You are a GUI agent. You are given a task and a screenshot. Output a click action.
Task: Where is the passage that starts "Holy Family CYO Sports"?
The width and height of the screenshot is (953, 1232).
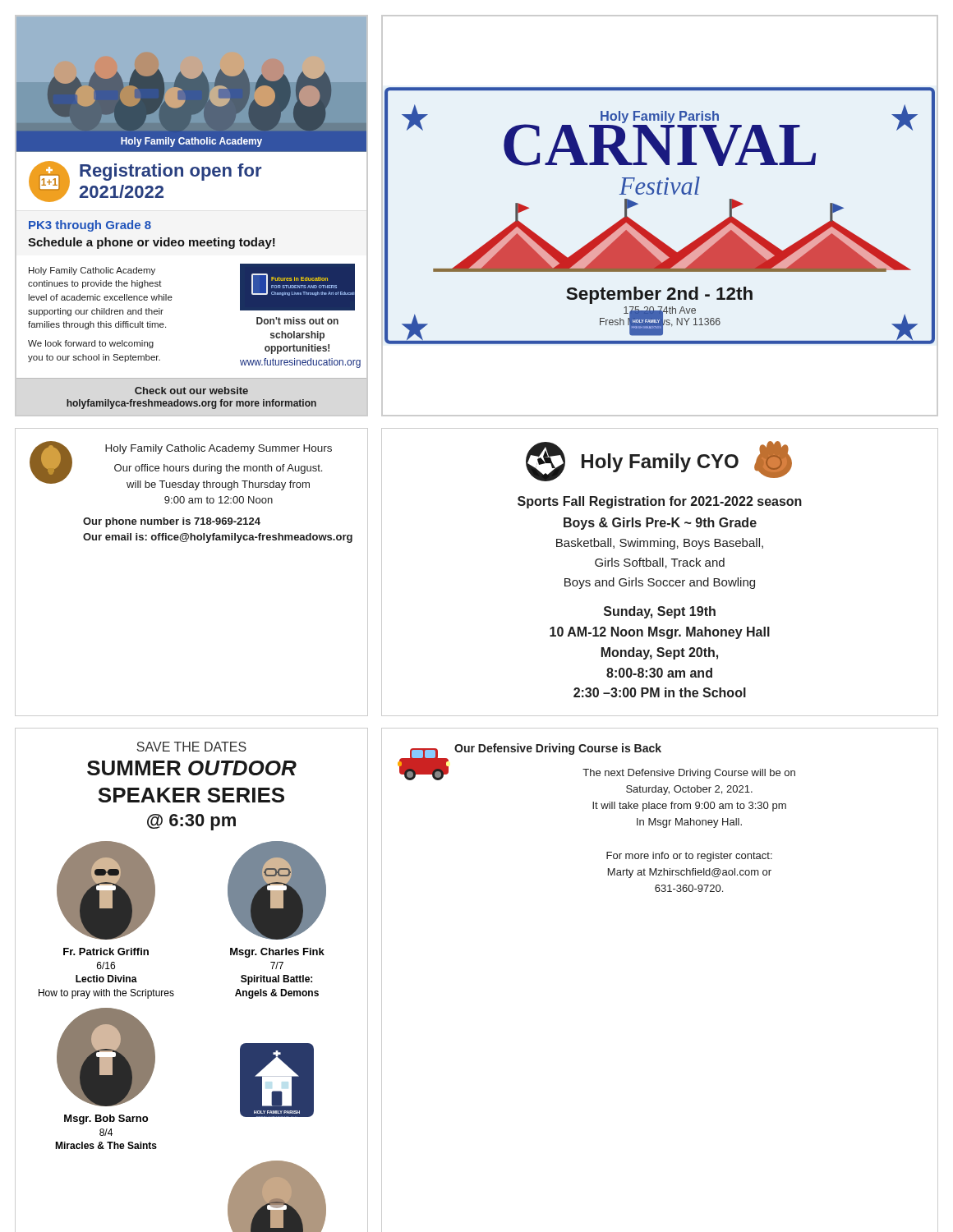(660, 572)
